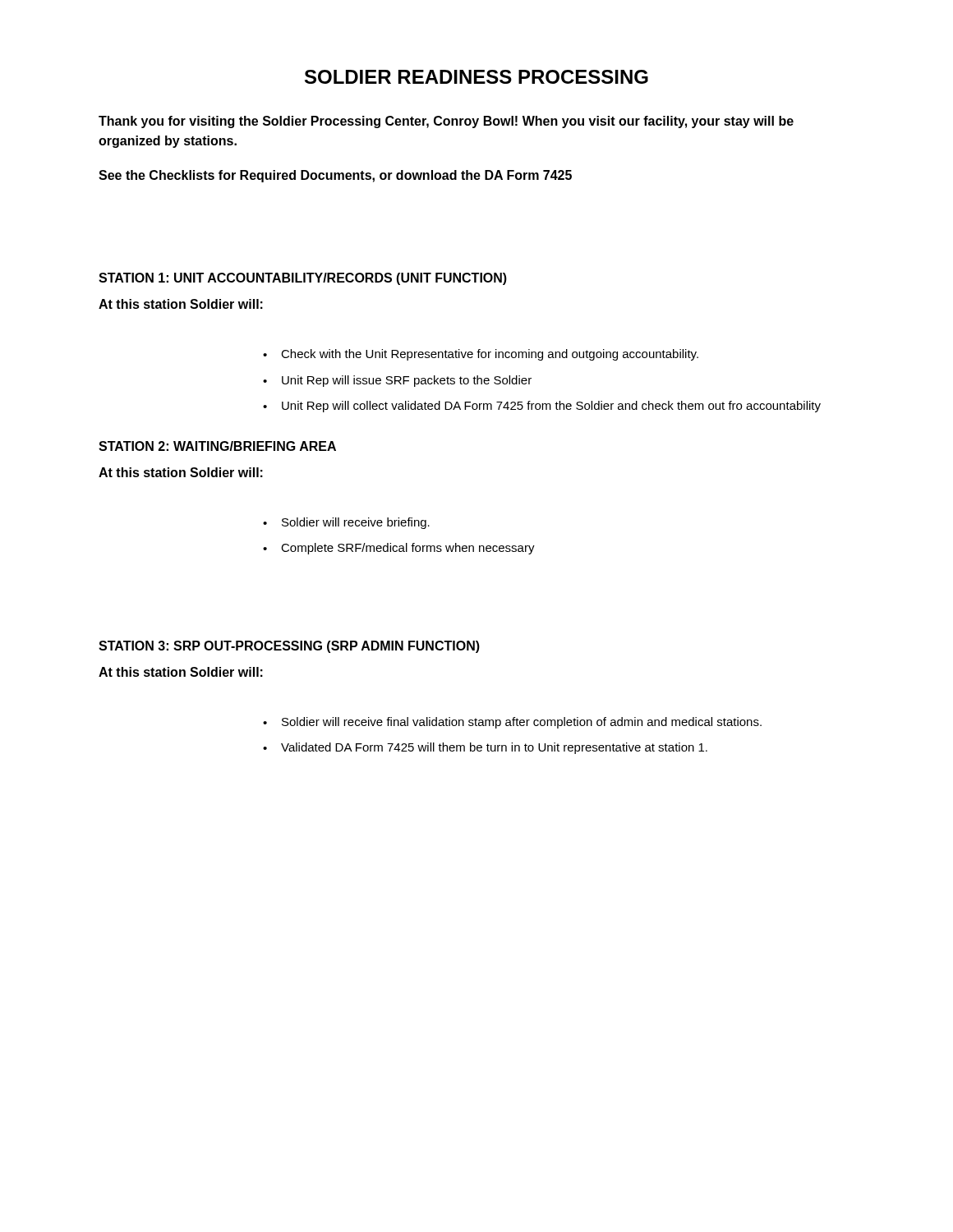Locate the region starting "STATION 1: UNIT ACCOUNTABILITY/RECORDS"

pos(303,278)
